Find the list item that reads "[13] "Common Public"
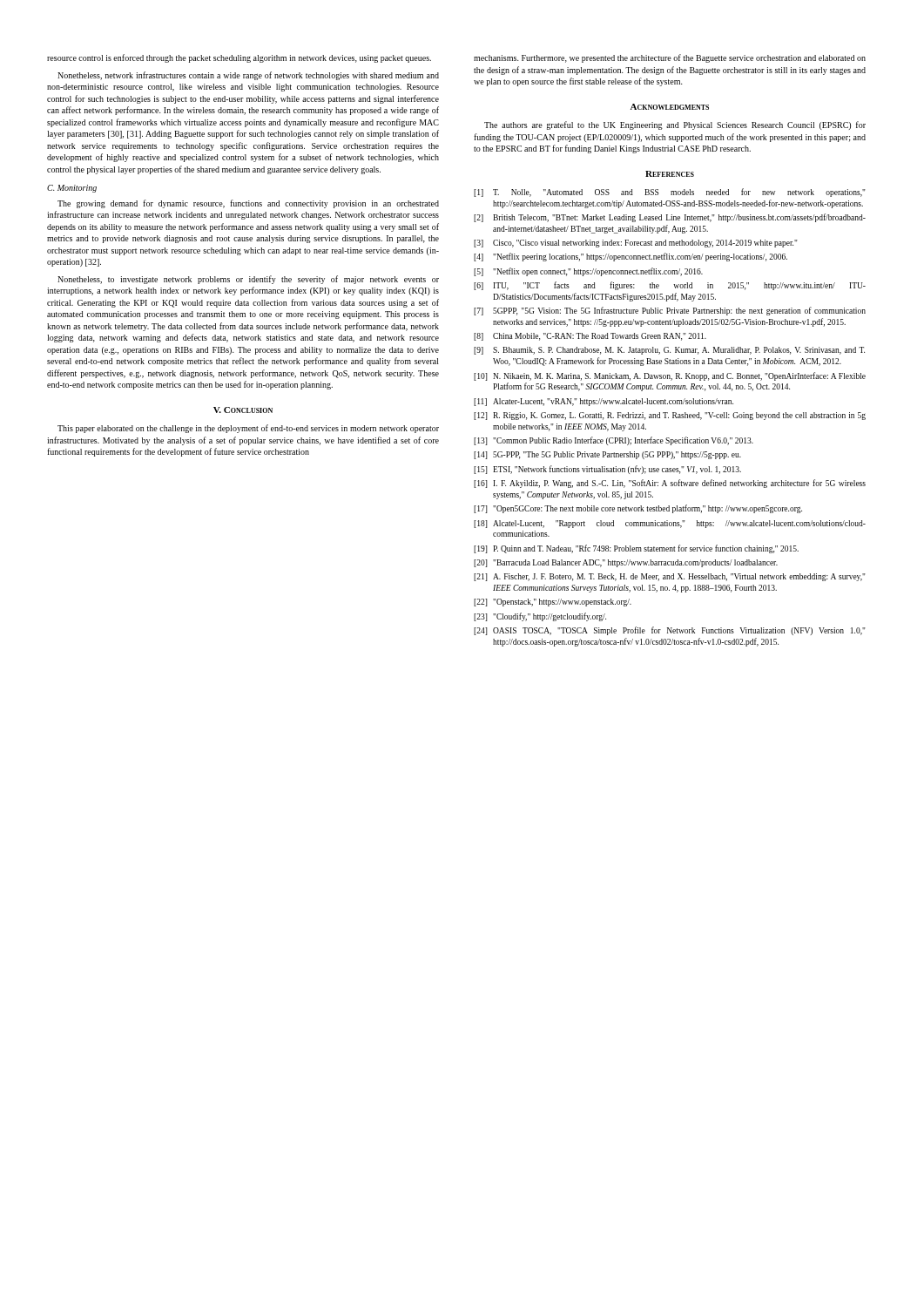924x1307 pixels. click(670, 441)
